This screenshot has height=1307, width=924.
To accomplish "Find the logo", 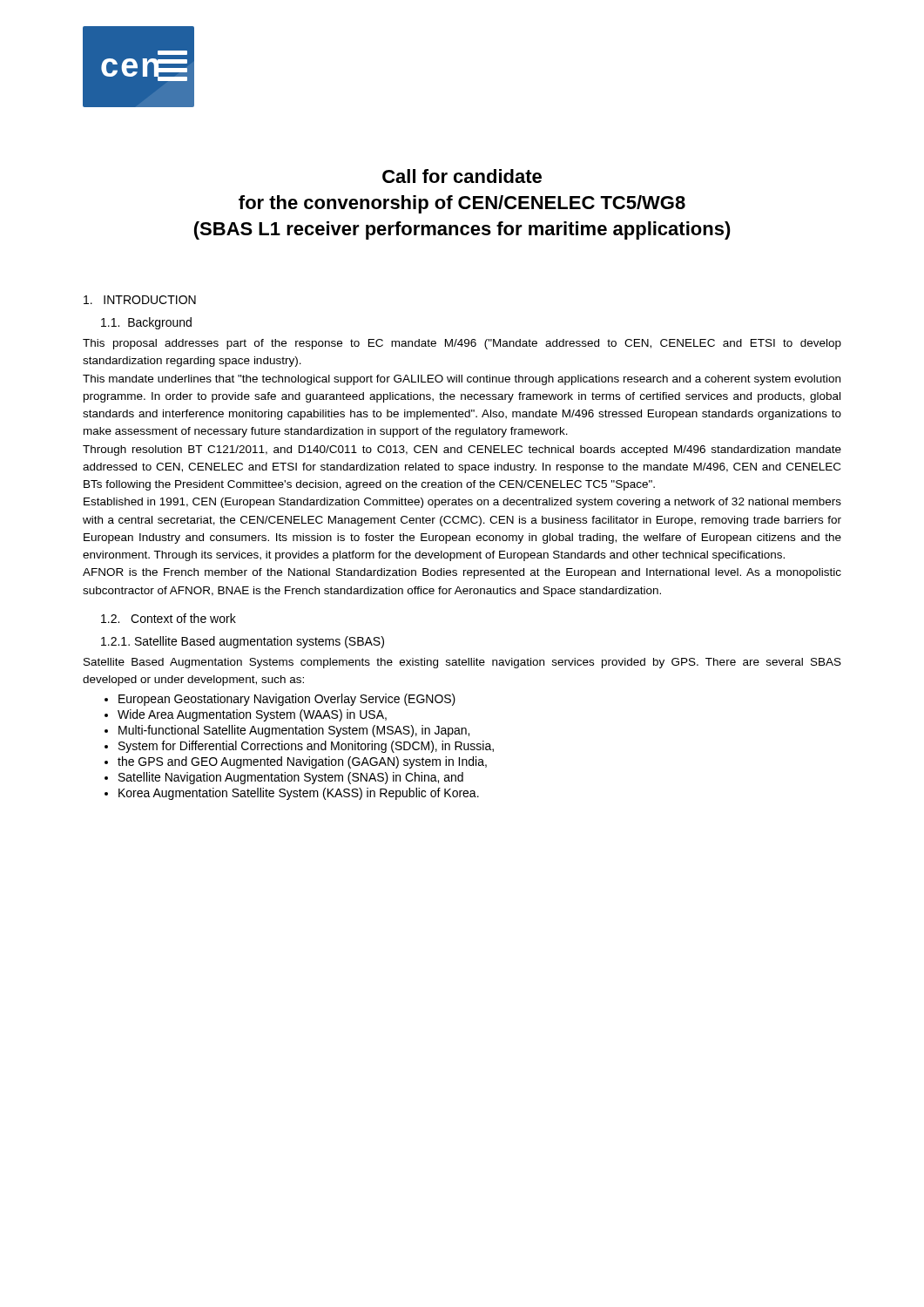I will [x=139, y=70].
